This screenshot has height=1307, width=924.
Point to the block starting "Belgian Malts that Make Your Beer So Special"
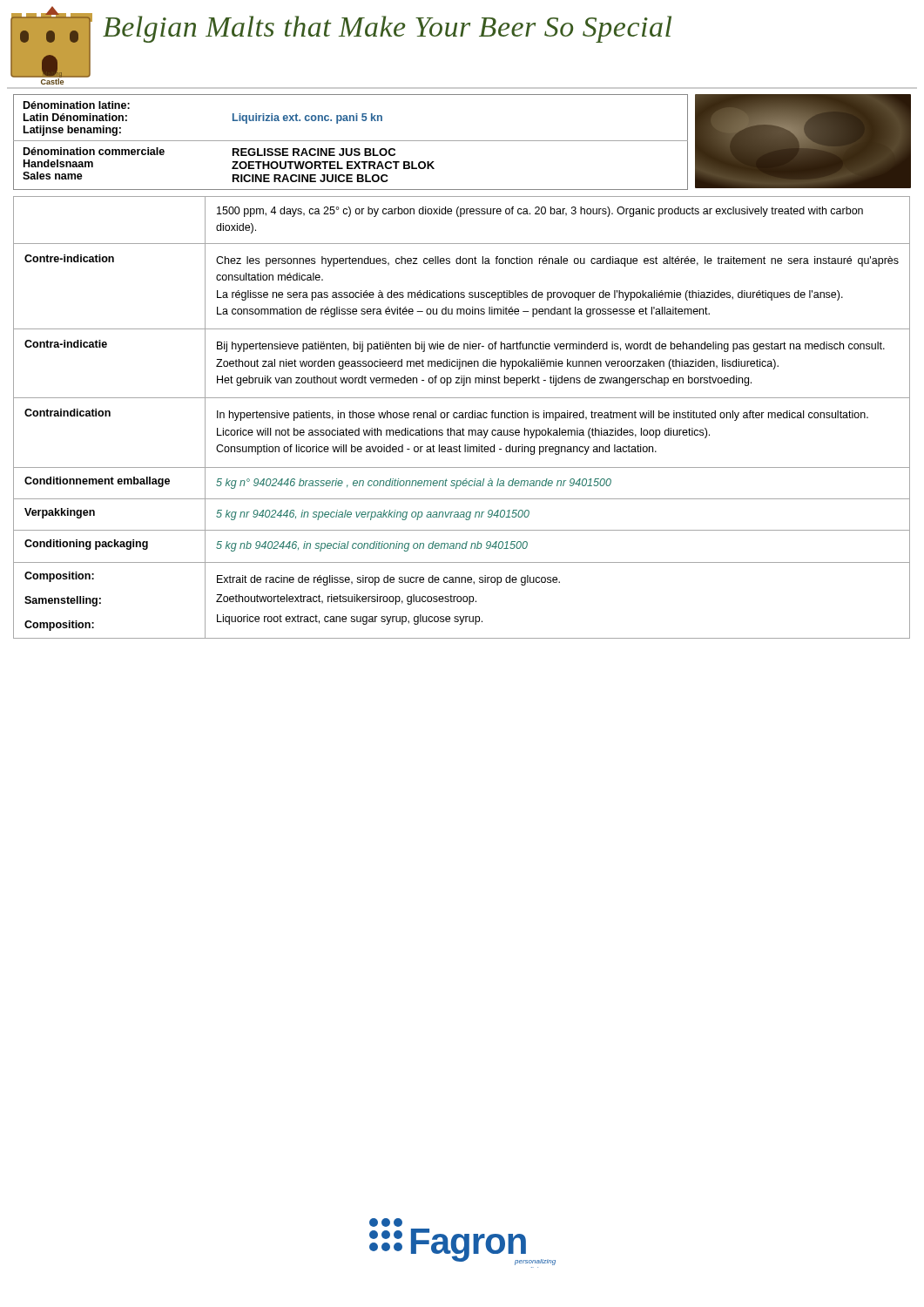(388, 27)
